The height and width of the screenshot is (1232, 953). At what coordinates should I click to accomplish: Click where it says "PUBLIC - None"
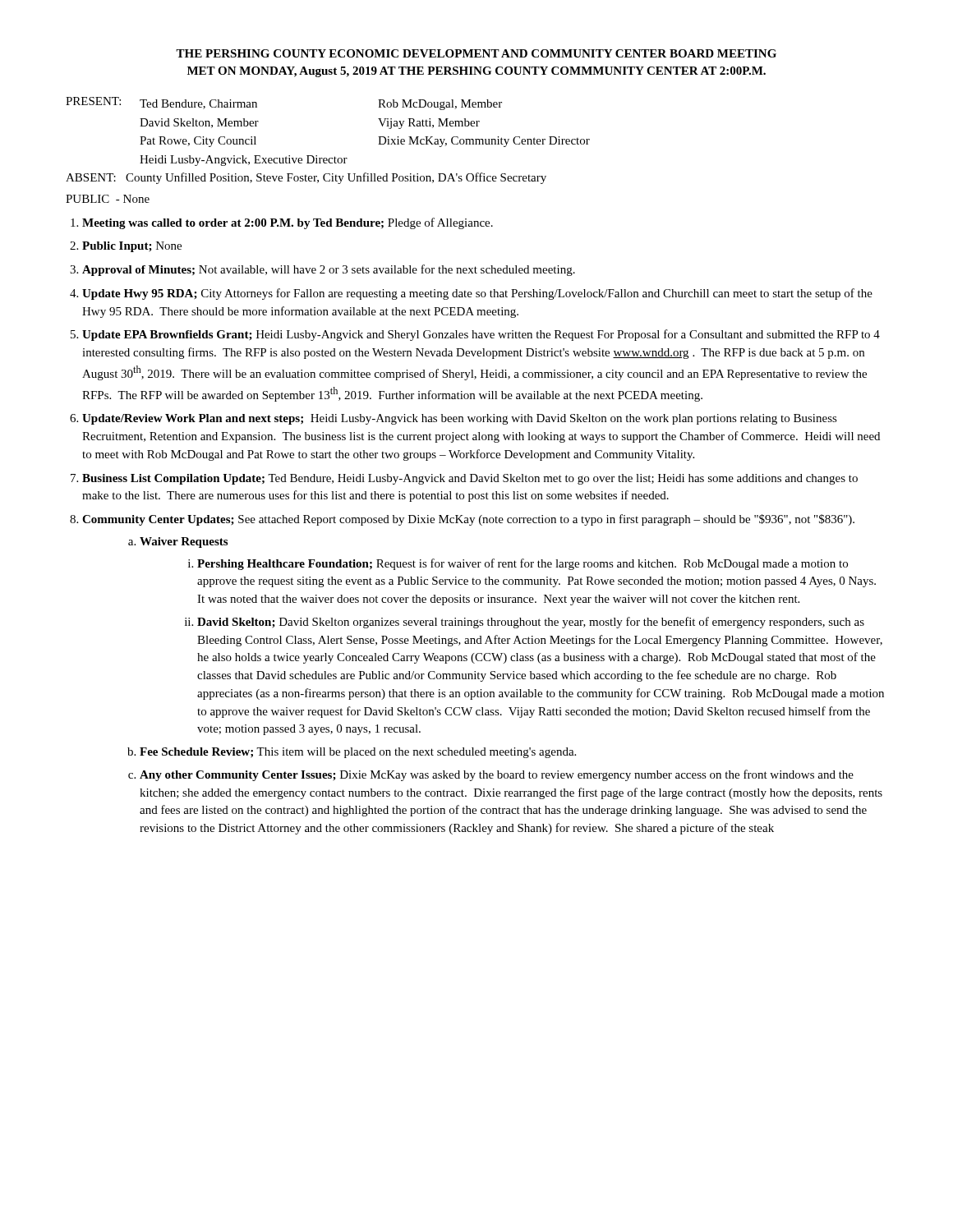pos(108,198)
